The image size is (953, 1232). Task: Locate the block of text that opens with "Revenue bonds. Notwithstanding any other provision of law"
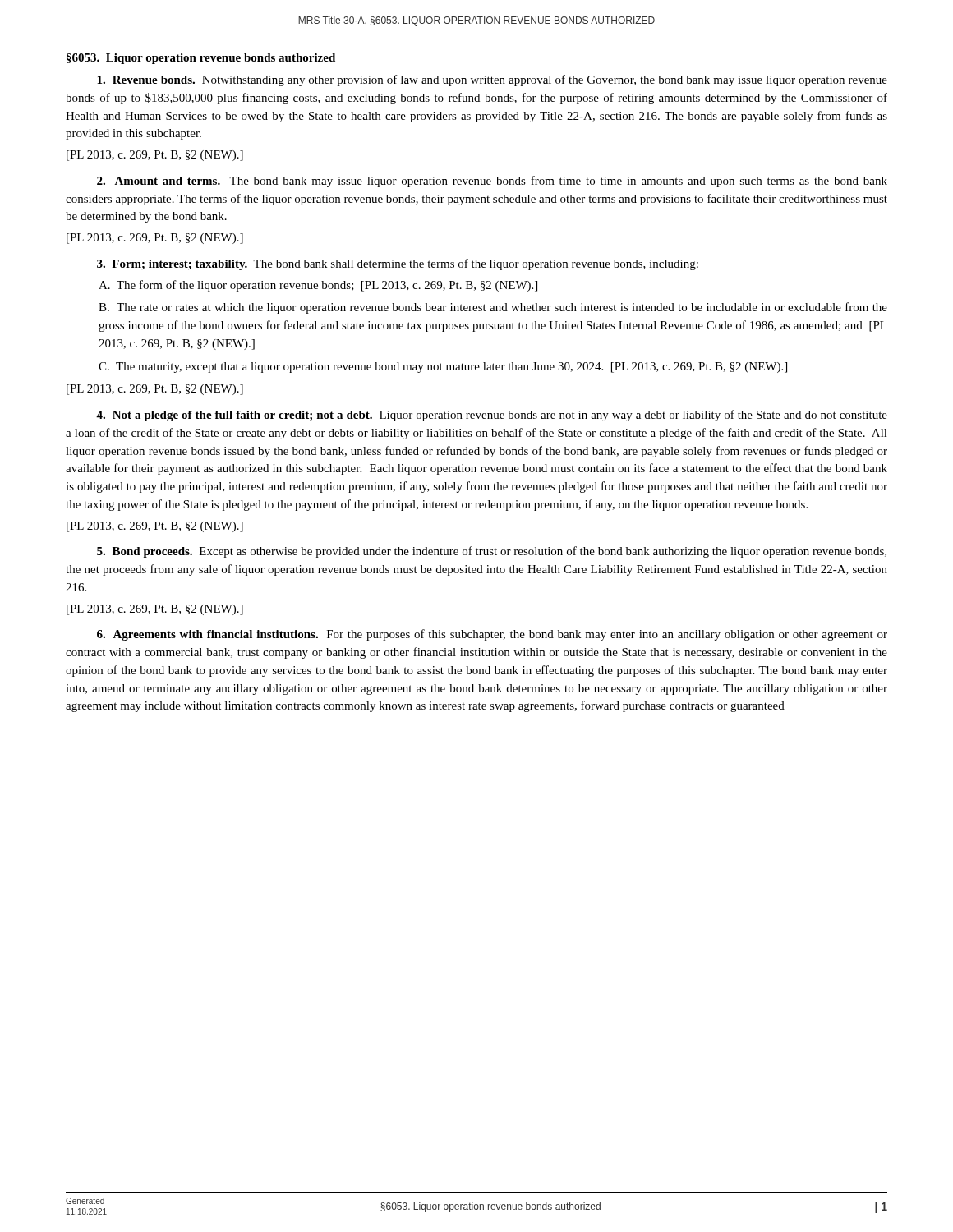point(476,106)
